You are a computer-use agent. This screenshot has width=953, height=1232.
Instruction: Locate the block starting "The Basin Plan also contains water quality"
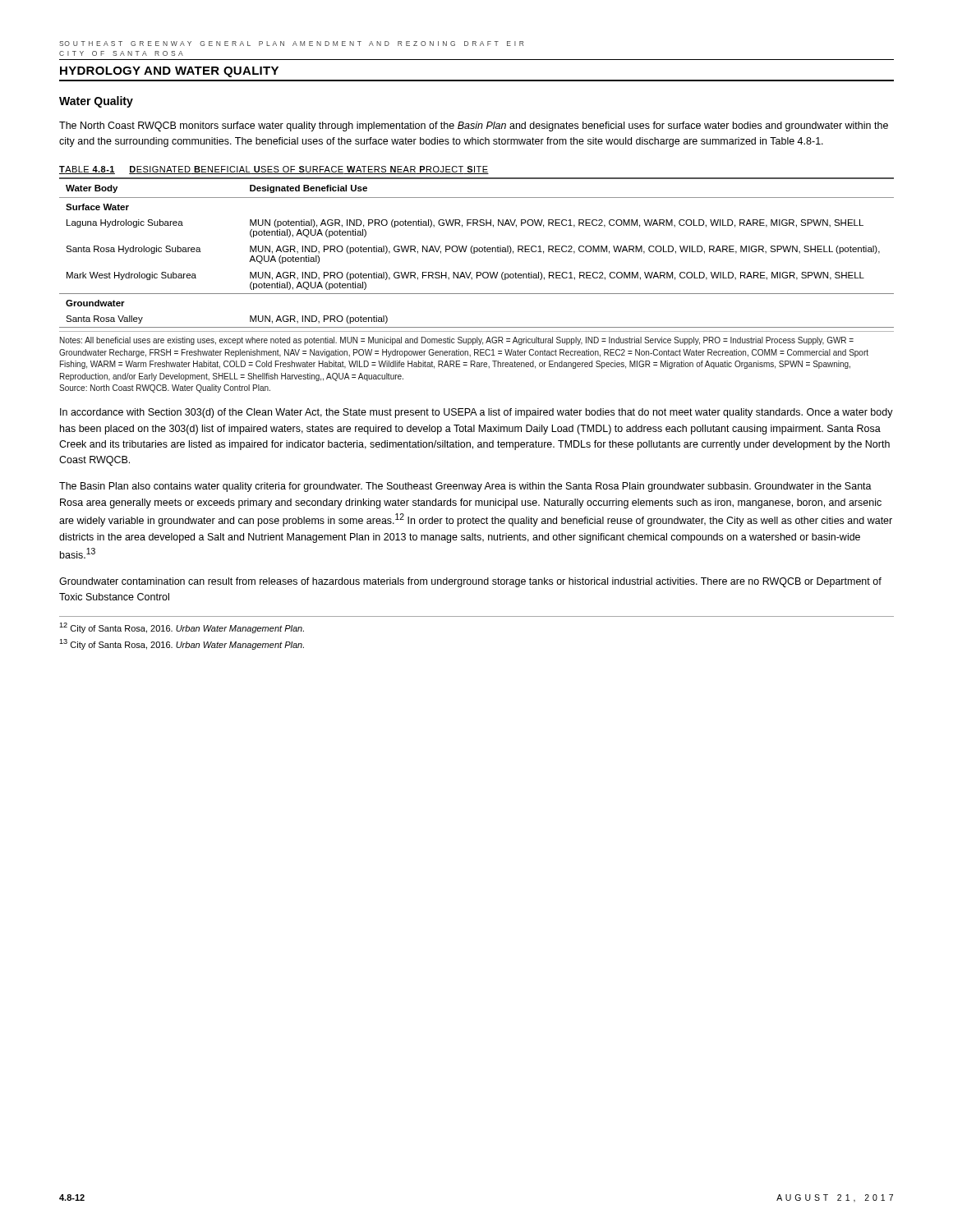pyautogui.click(x=476, y=521)
